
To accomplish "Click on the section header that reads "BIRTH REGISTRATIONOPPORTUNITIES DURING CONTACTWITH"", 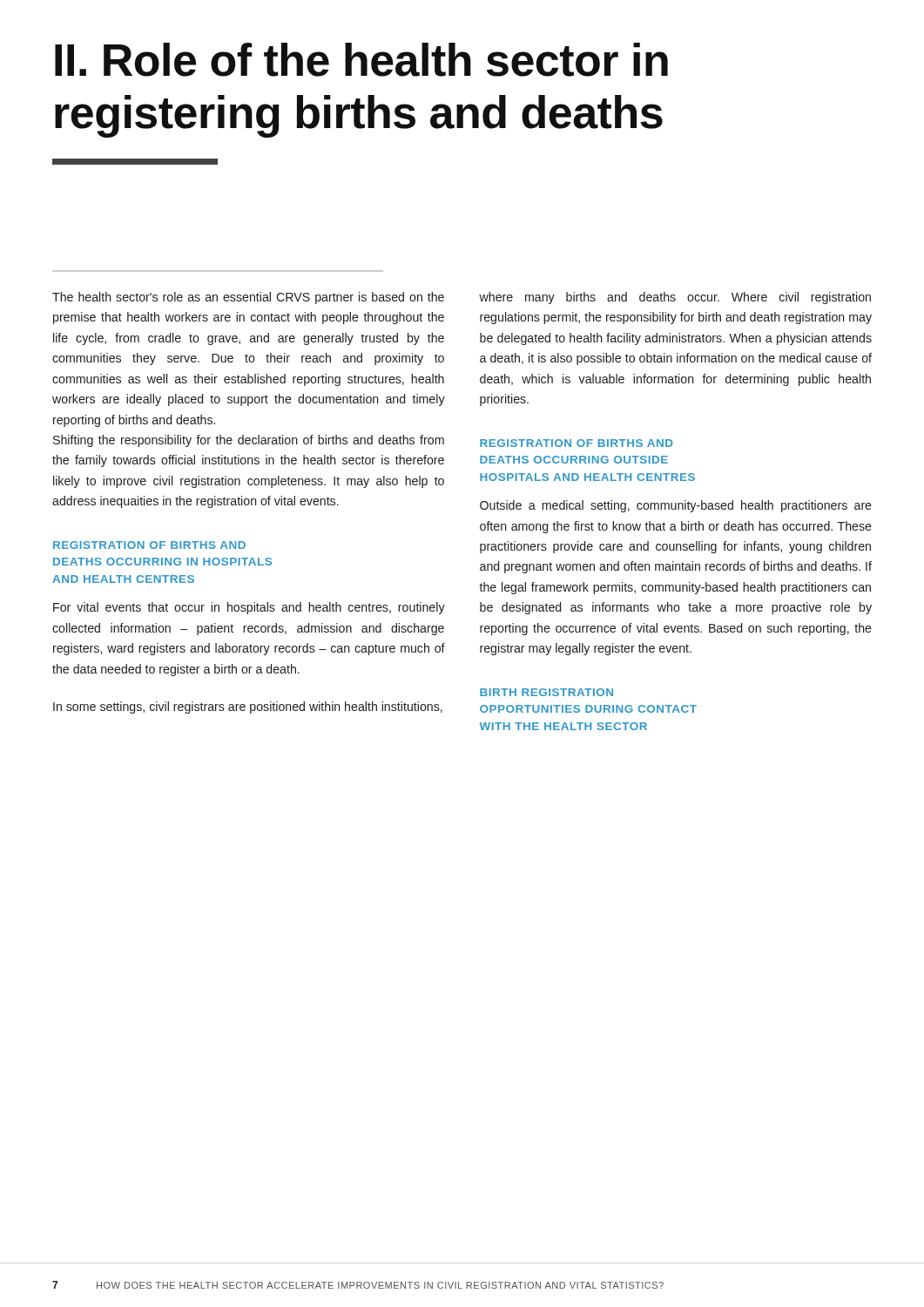I will click(588, 709).
